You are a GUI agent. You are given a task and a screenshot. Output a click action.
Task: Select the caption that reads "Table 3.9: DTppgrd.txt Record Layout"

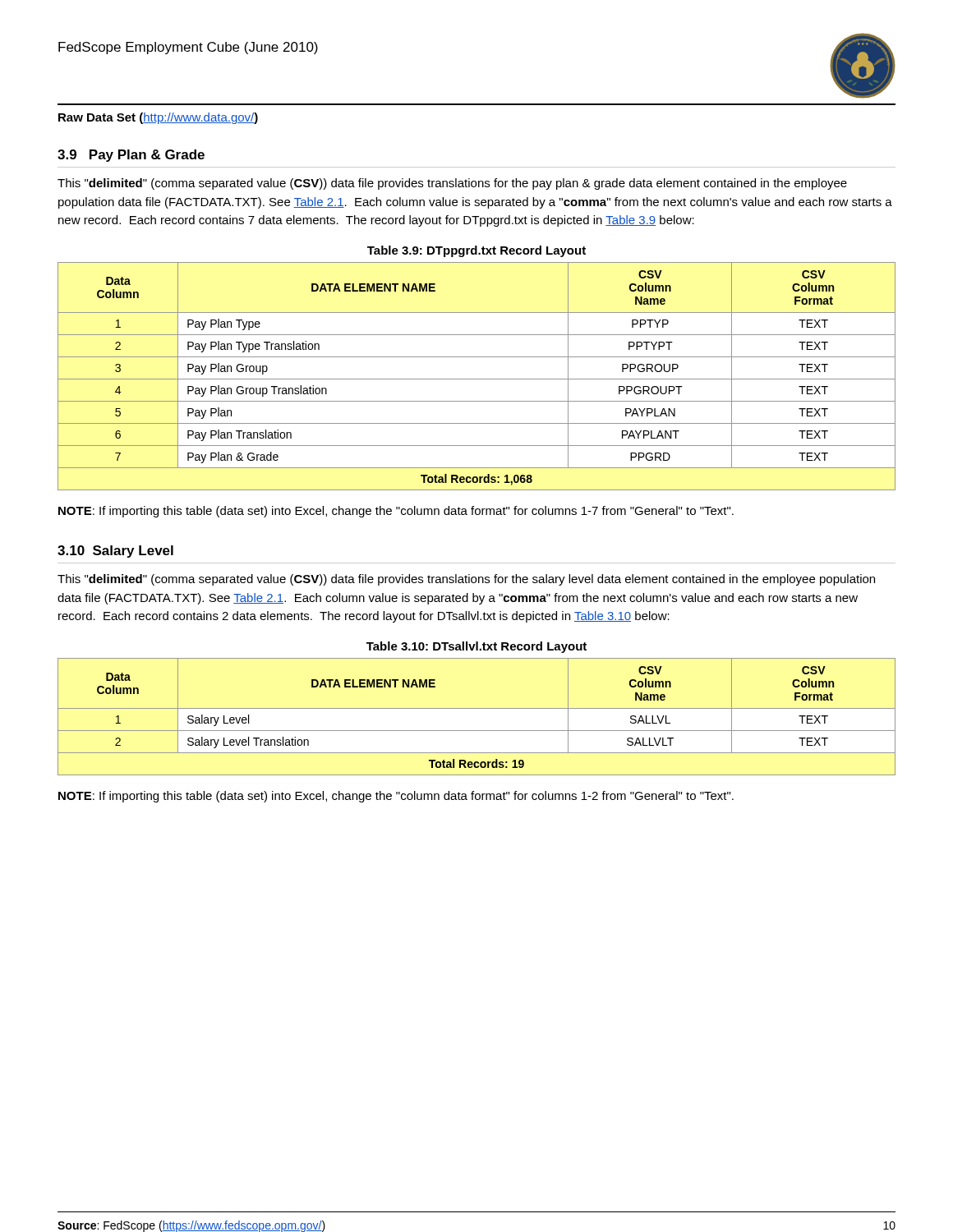tap(476, 250)
